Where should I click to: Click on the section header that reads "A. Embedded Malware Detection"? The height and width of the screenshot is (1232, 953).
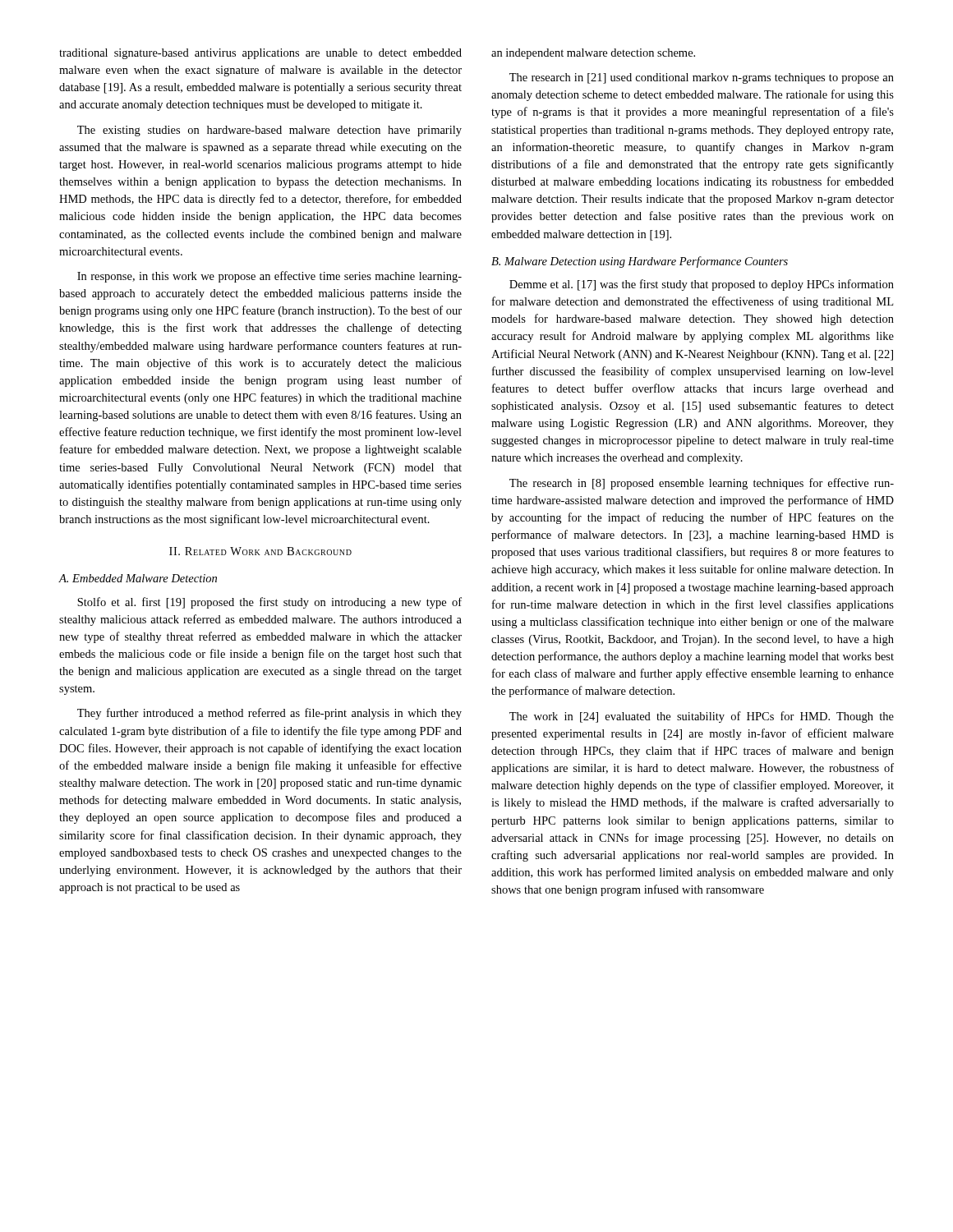point(138,578)
